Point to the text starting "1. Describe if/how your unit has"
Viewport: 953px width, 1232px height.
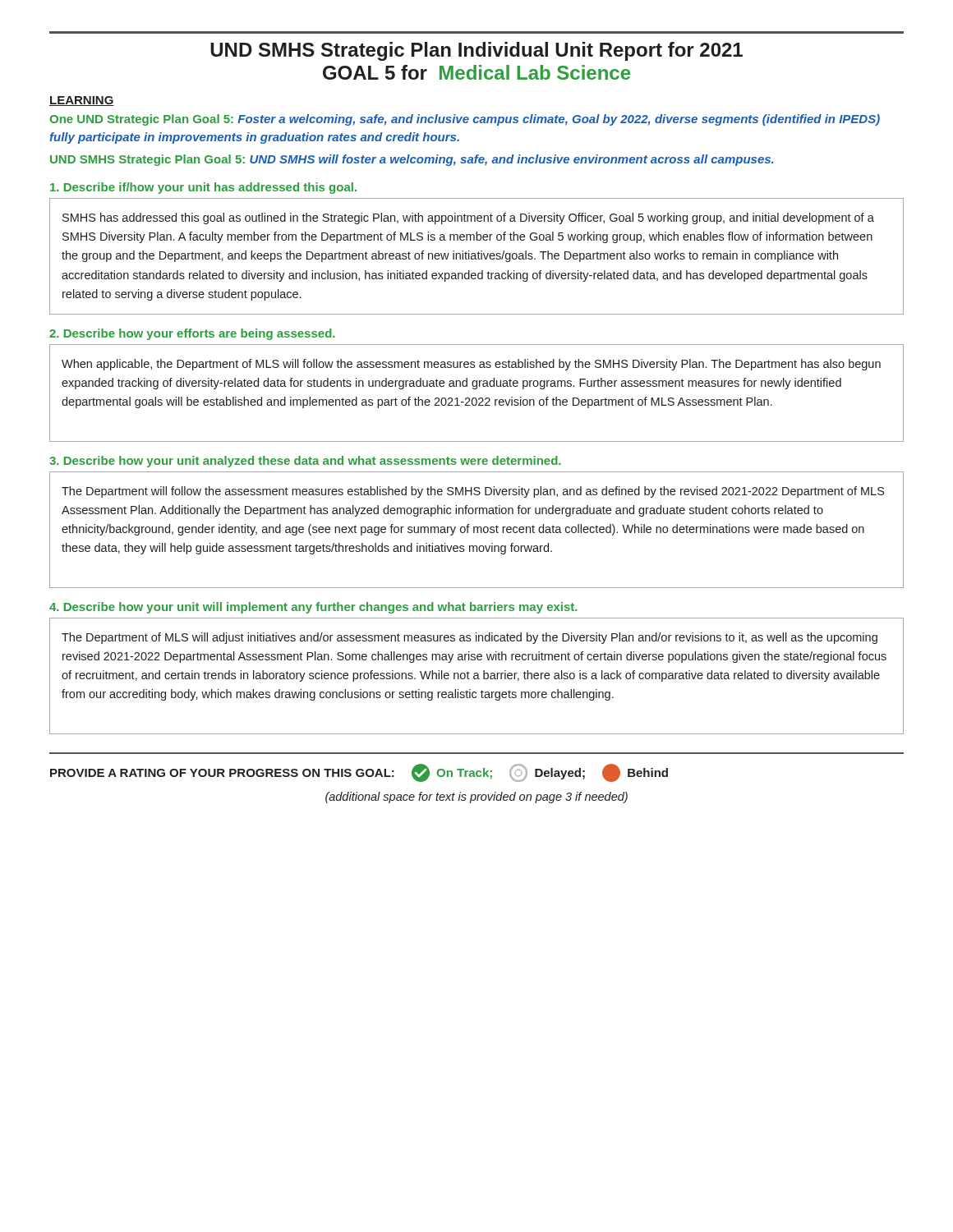pos(203,187)
